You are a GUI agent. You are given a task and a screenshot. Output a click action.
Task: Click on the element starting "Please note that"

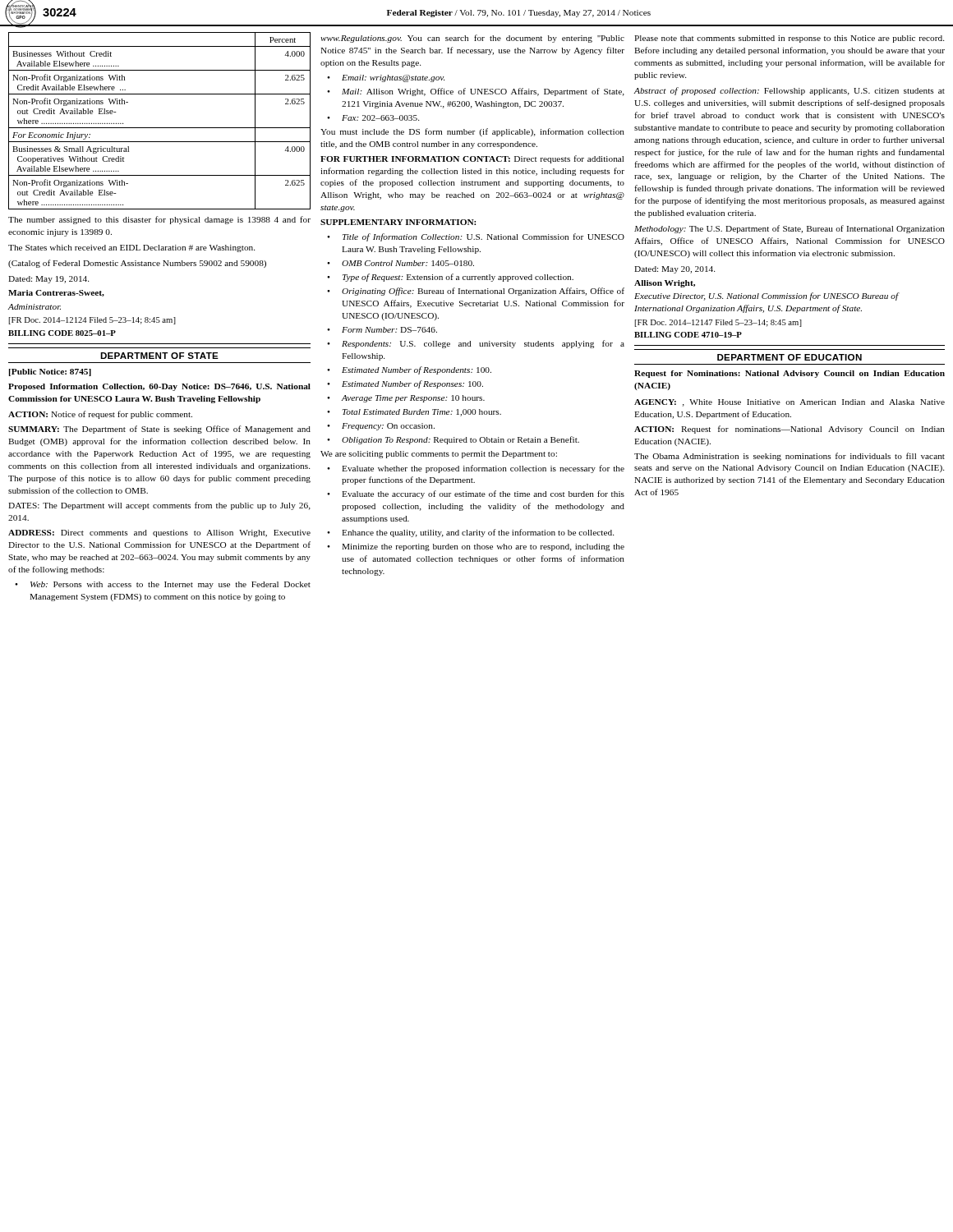[x=790, y=56]
